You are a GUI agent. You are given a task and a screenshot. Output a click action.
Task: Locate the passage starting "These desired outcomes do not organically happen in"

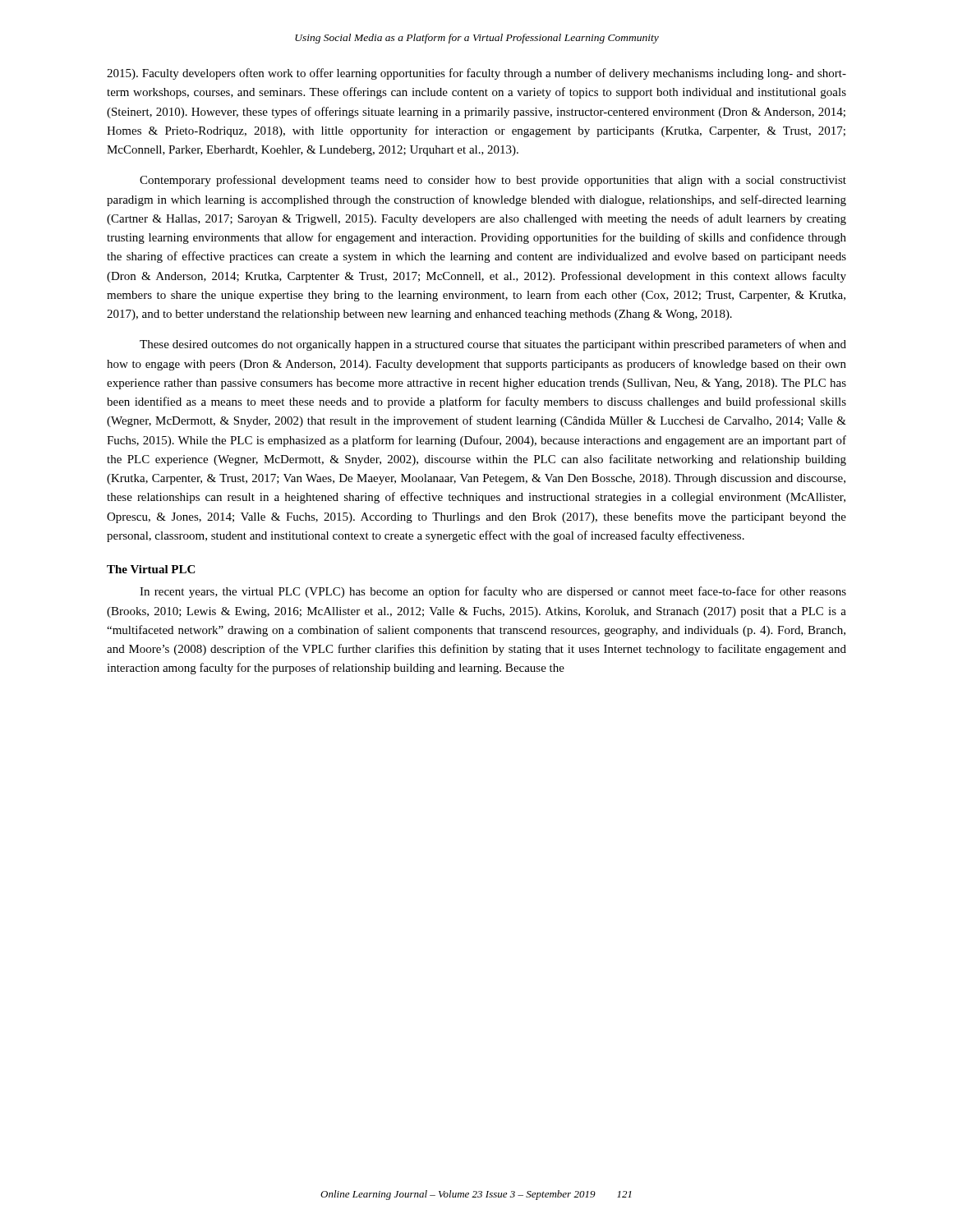tap(476, 440)
